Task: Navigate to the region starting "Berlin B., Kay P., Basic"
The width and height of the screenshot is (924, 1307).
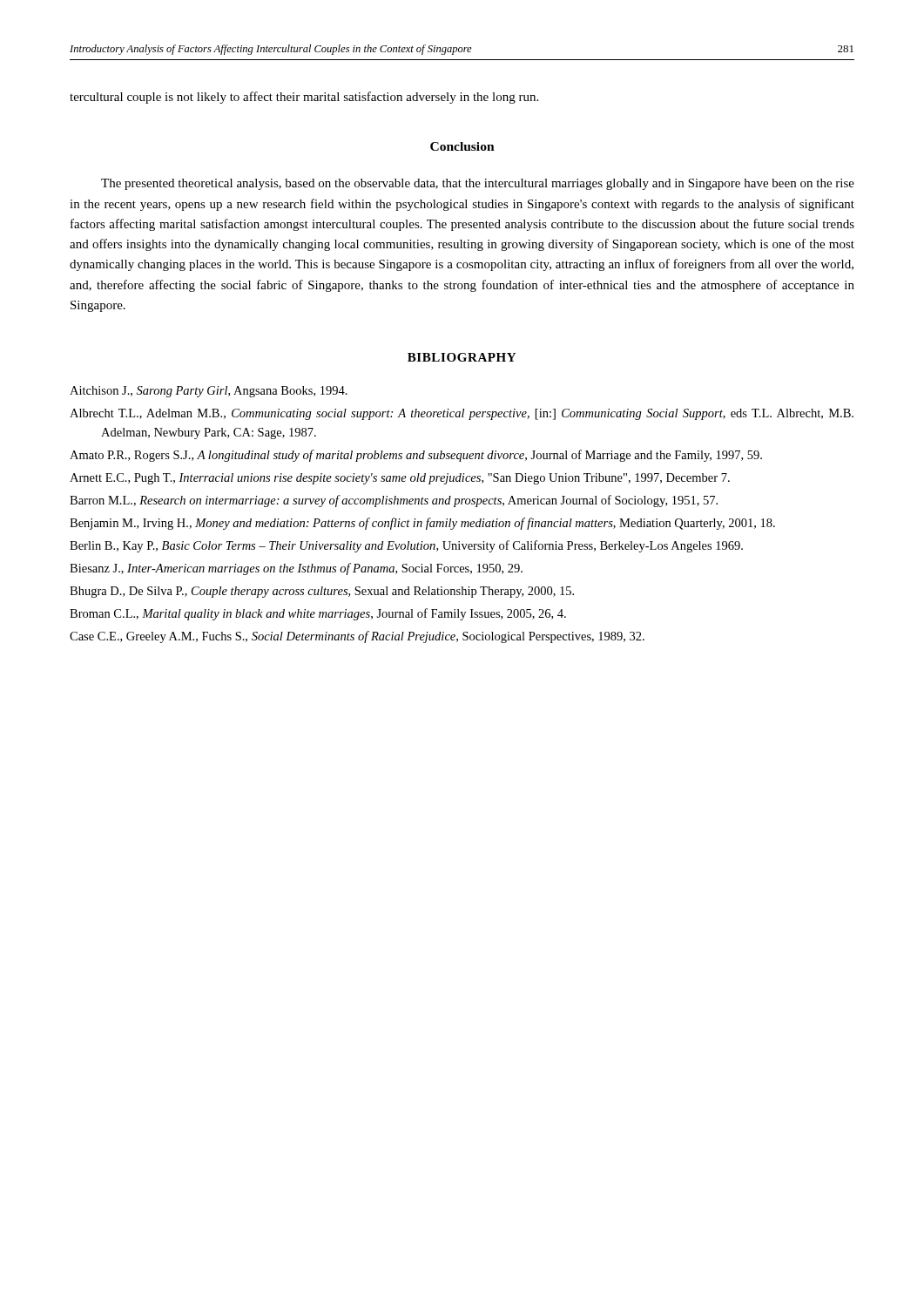Action: (x=407, y=546)
